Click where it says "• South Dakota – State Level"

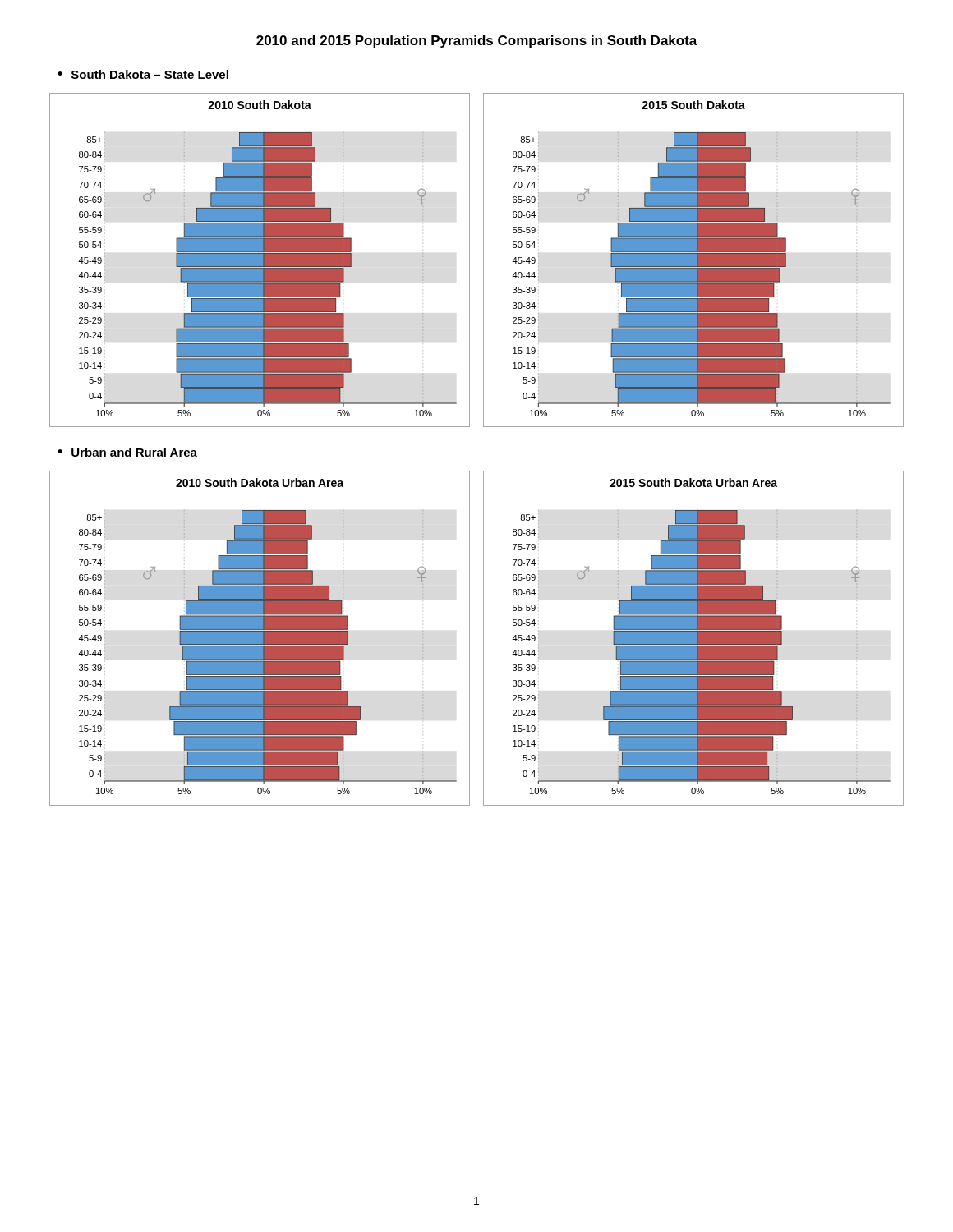[x=143, y=74]
